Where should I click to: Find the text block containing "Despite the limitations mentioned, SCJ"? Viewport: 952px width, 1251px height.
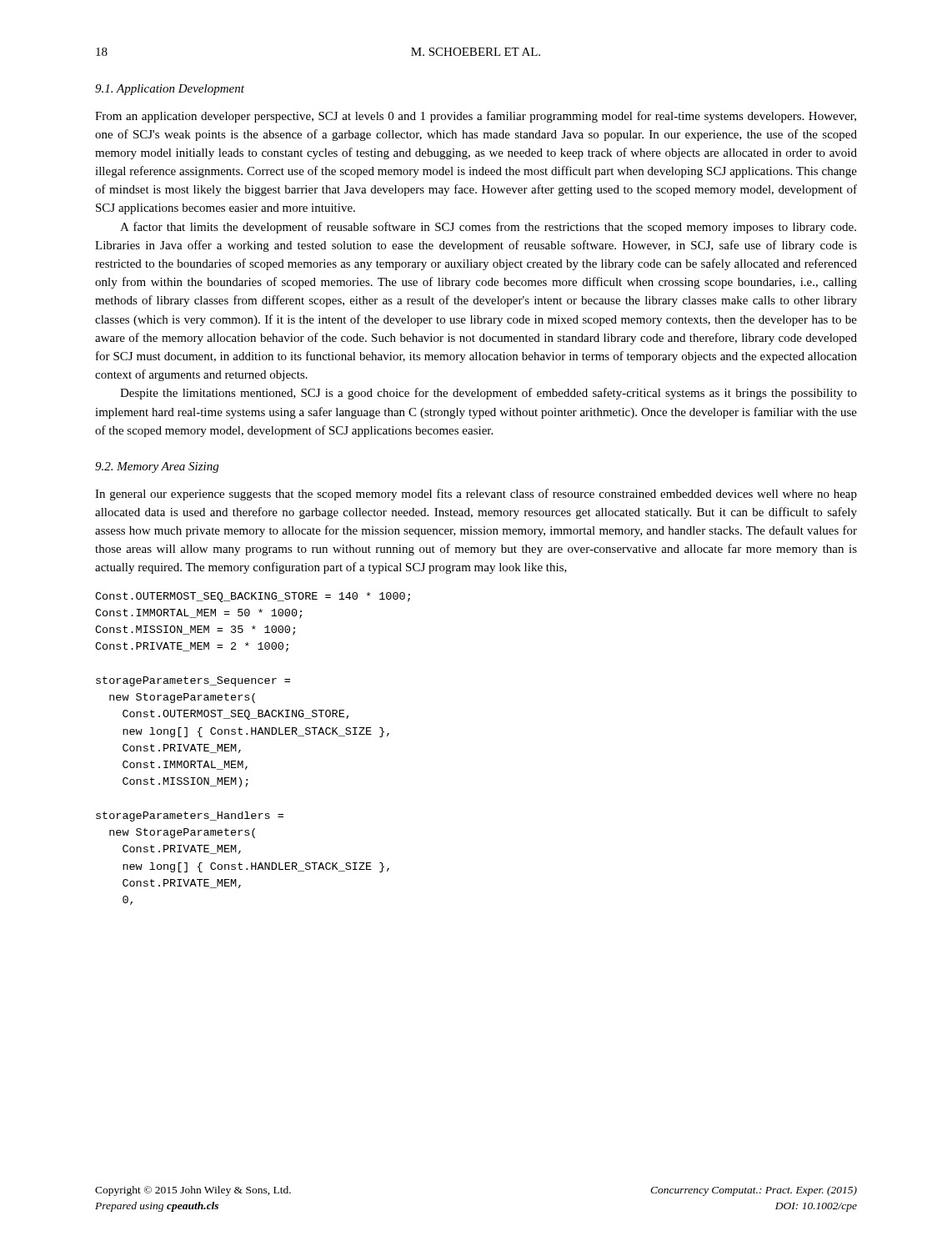click(x=476, y=412)
